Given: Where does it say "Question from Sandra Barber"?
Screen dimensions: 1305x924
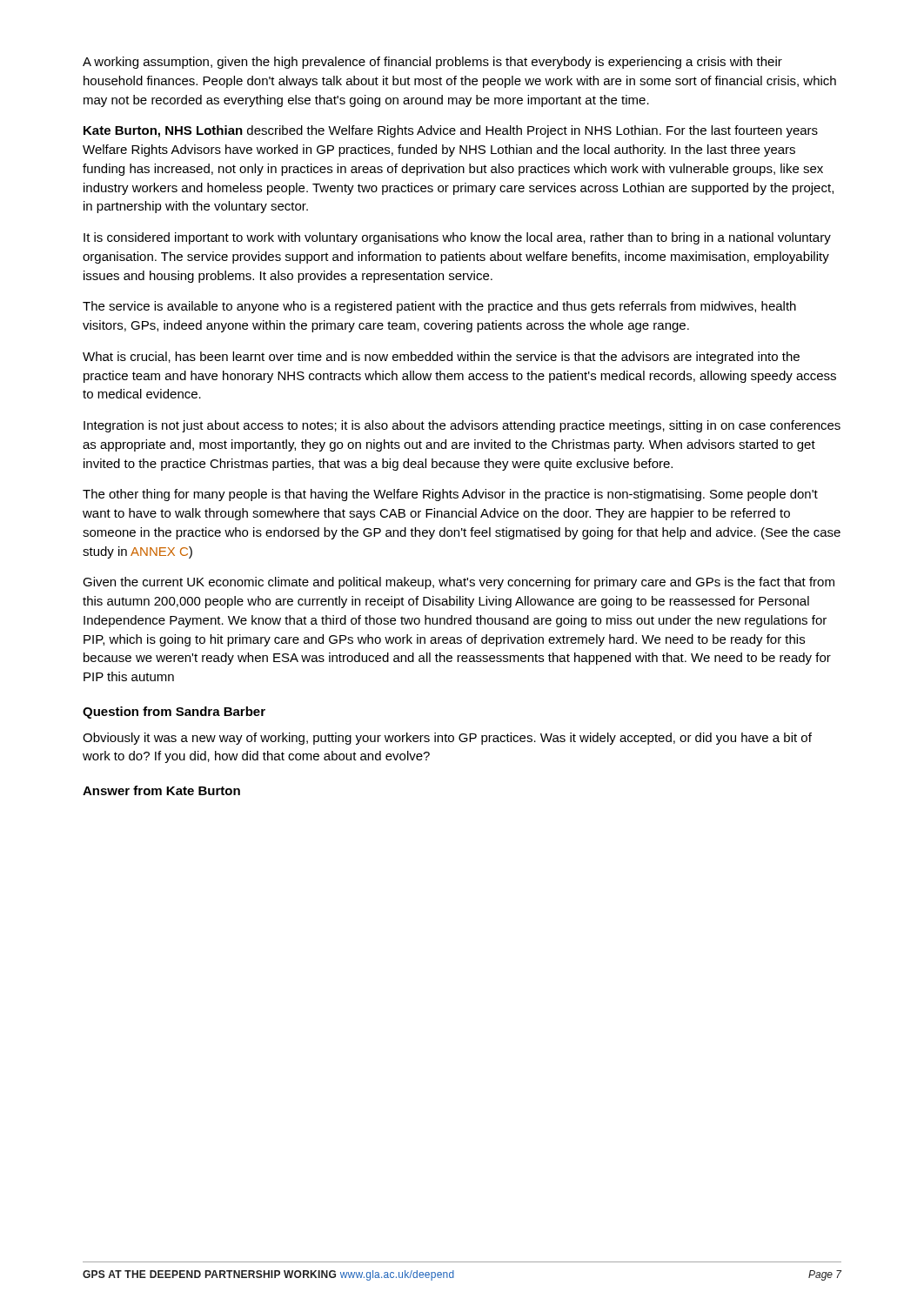Looking at the screenshot, I should (174, 713).
